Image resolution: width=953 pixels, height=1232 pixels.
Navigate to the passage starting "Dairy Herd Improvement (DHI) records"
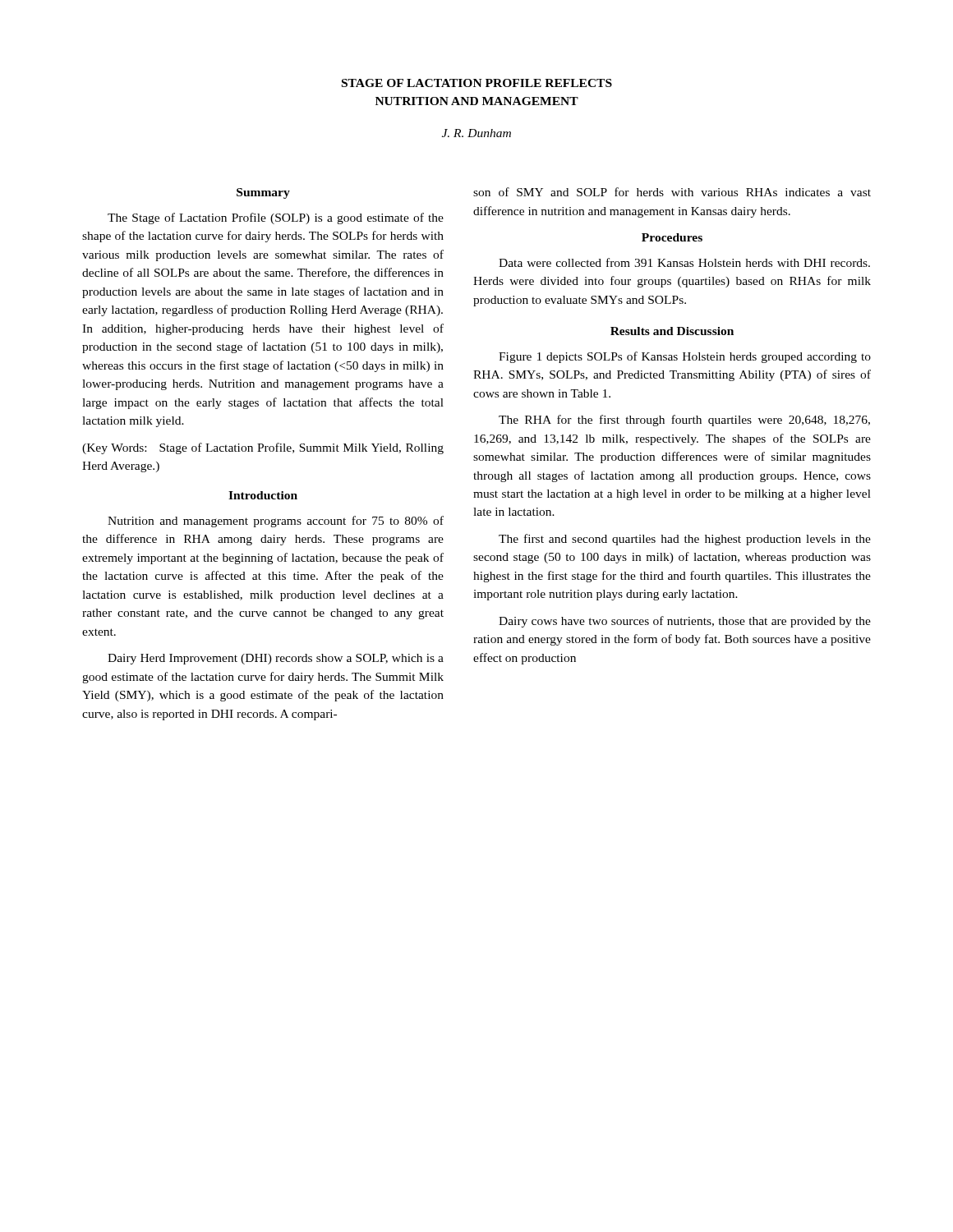(x=263, y=686)
